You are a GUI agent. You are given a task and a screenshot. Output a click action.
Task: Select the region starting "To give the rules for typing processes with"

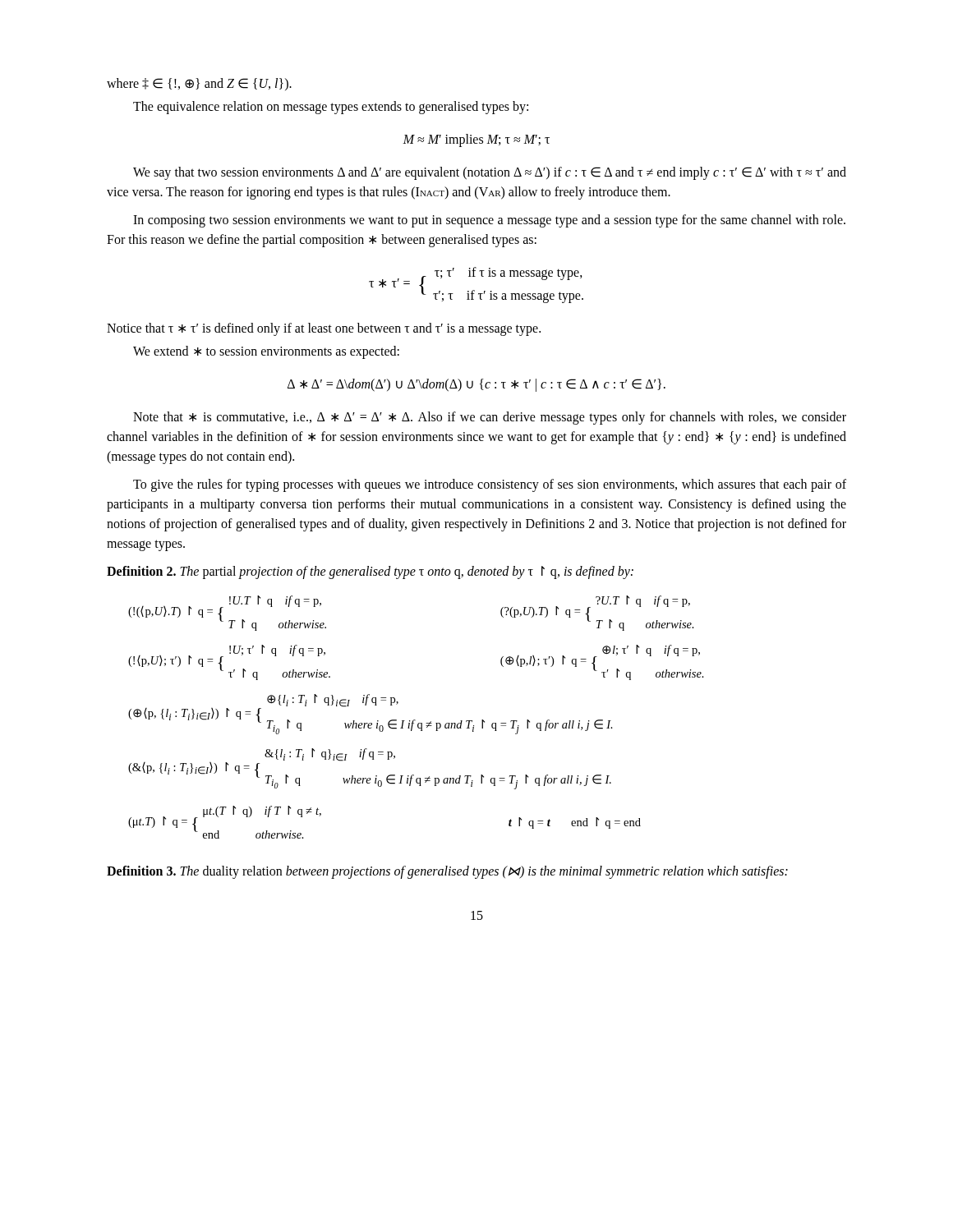tap(476, 514)
